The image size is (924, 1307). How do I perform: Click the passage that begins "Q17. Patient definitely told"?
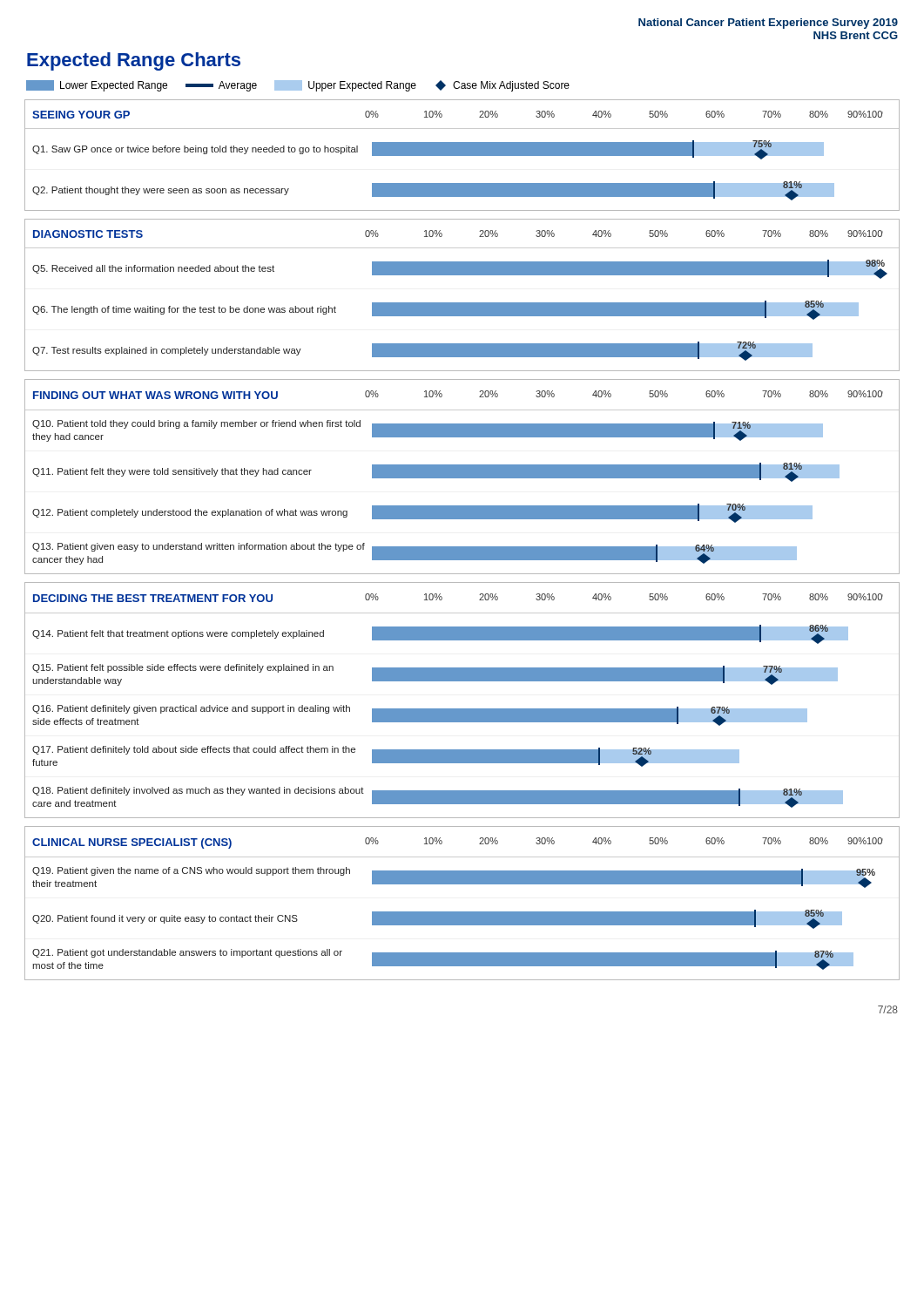[x=194, y=756]
